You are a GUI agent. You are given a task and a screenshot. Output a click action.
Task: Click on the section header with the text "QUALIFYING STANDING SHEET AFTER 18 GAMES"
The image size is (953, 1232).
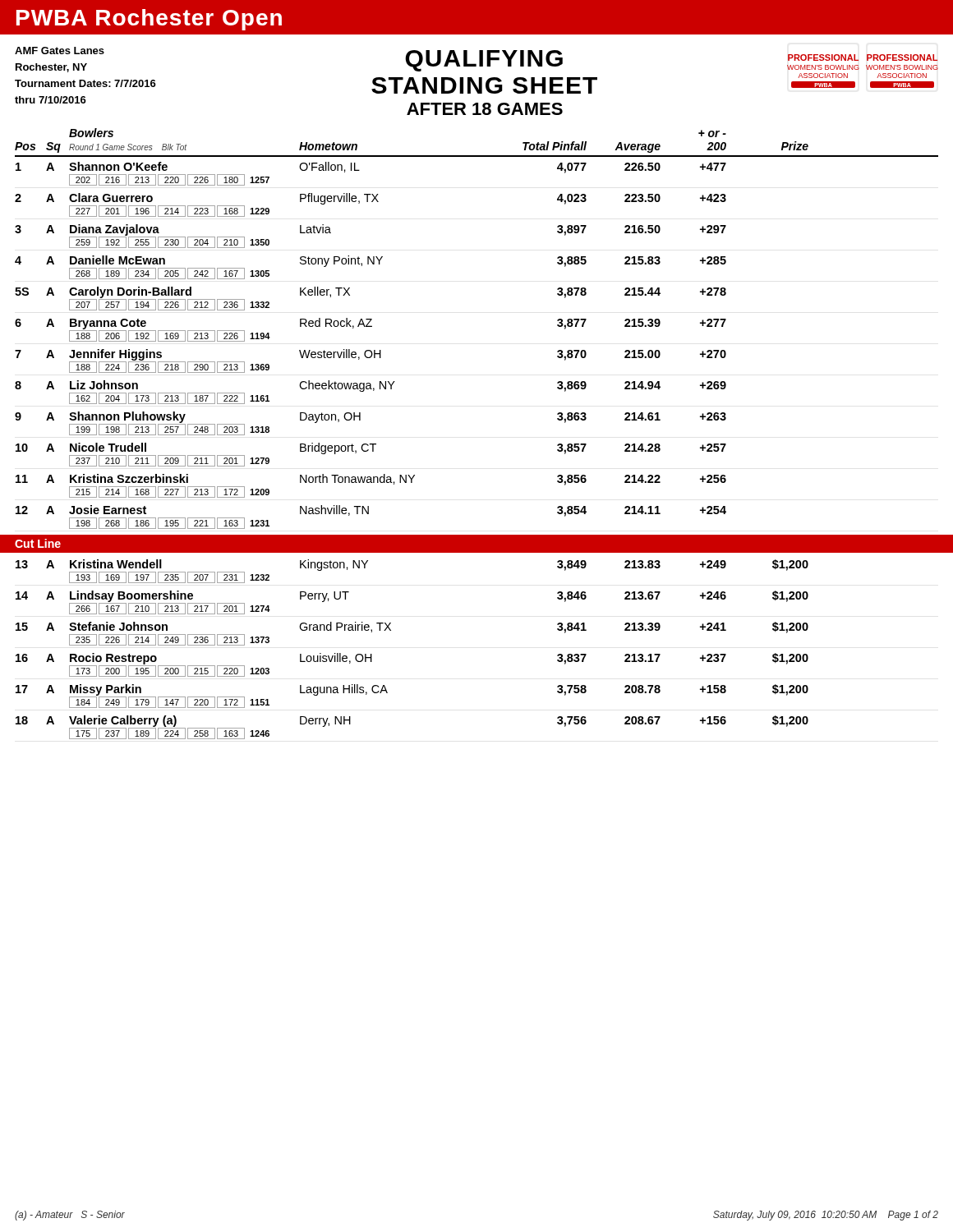point(485,82)
